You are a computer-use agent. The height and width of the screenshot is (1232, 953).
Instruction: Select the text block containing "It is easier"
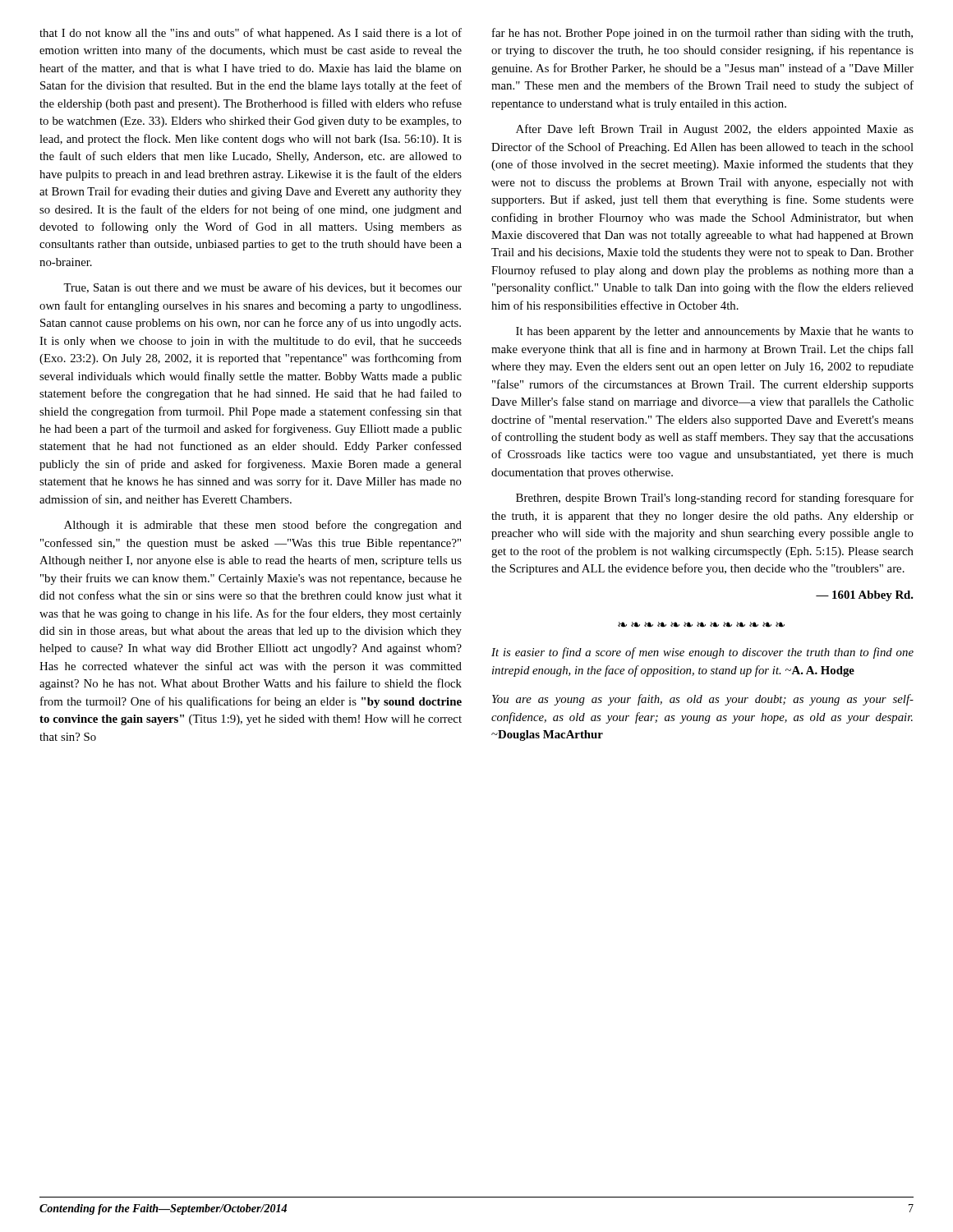(x=702, y=662)
